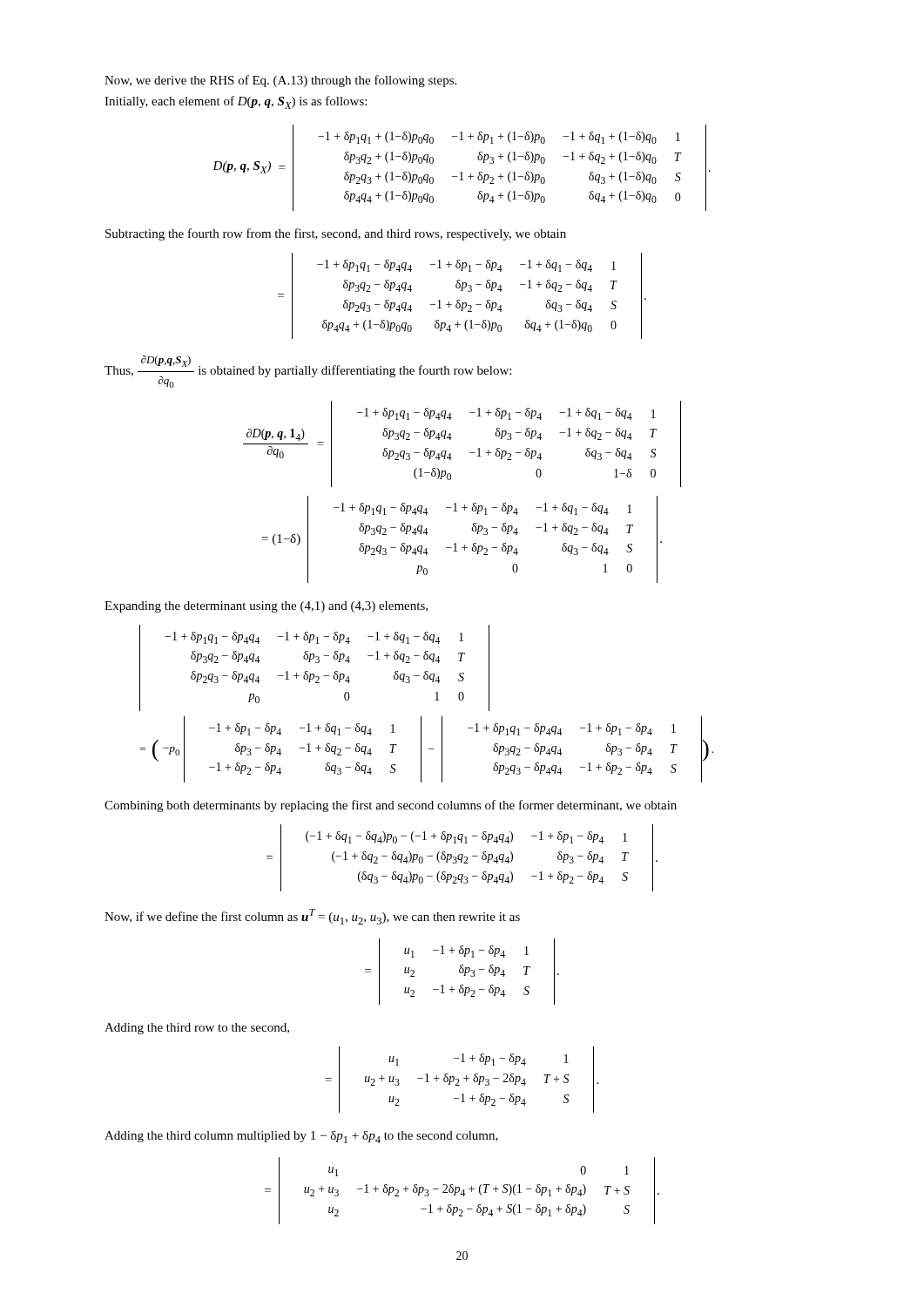
Task: Click on the formula that reads "= −1 + δp1q1 − δp4q4 −1"
Action: pos(462,296)
